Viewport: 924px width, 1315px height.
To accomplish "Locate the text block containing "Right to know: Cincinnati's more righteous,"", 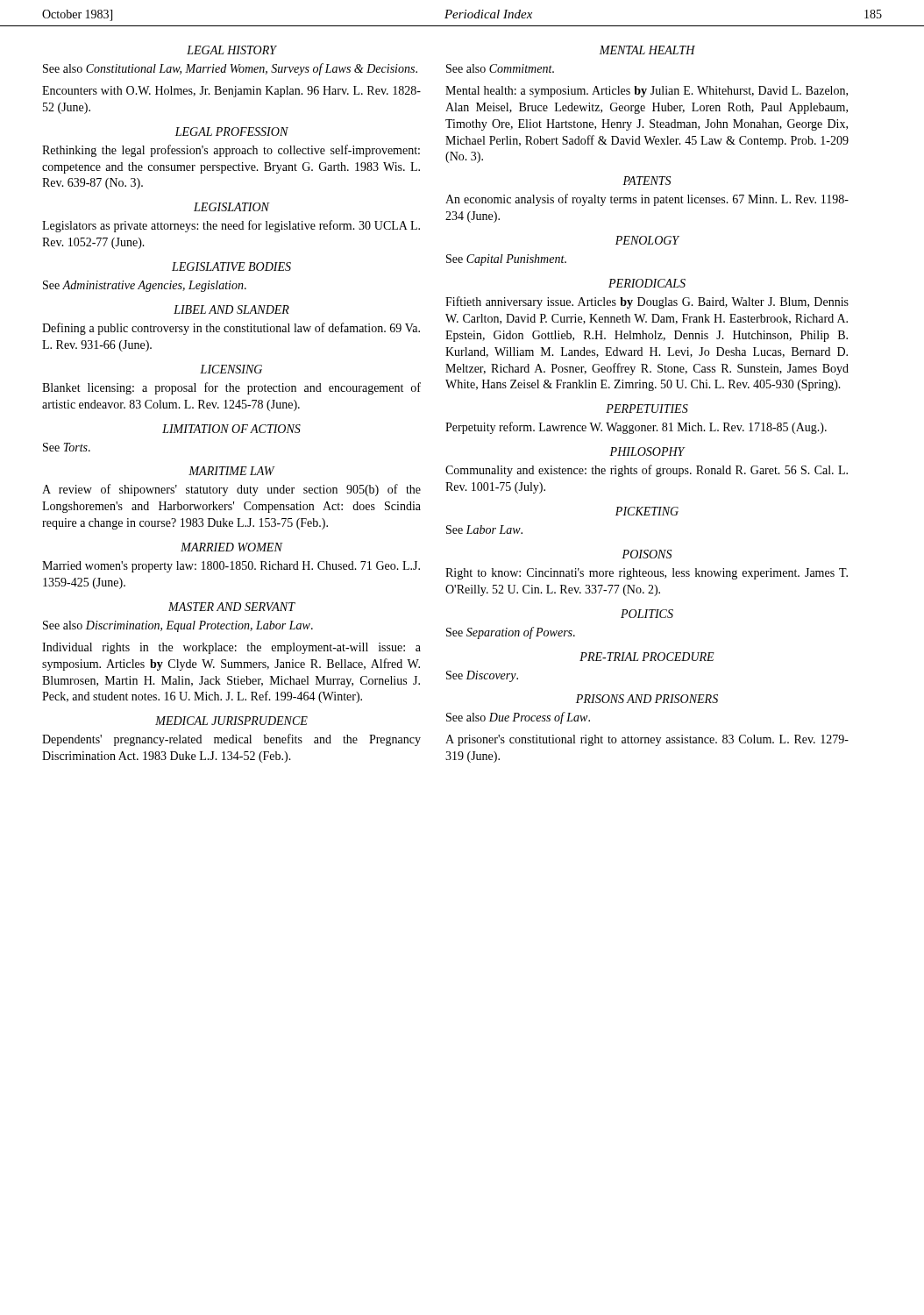I will tap(647, 581).
